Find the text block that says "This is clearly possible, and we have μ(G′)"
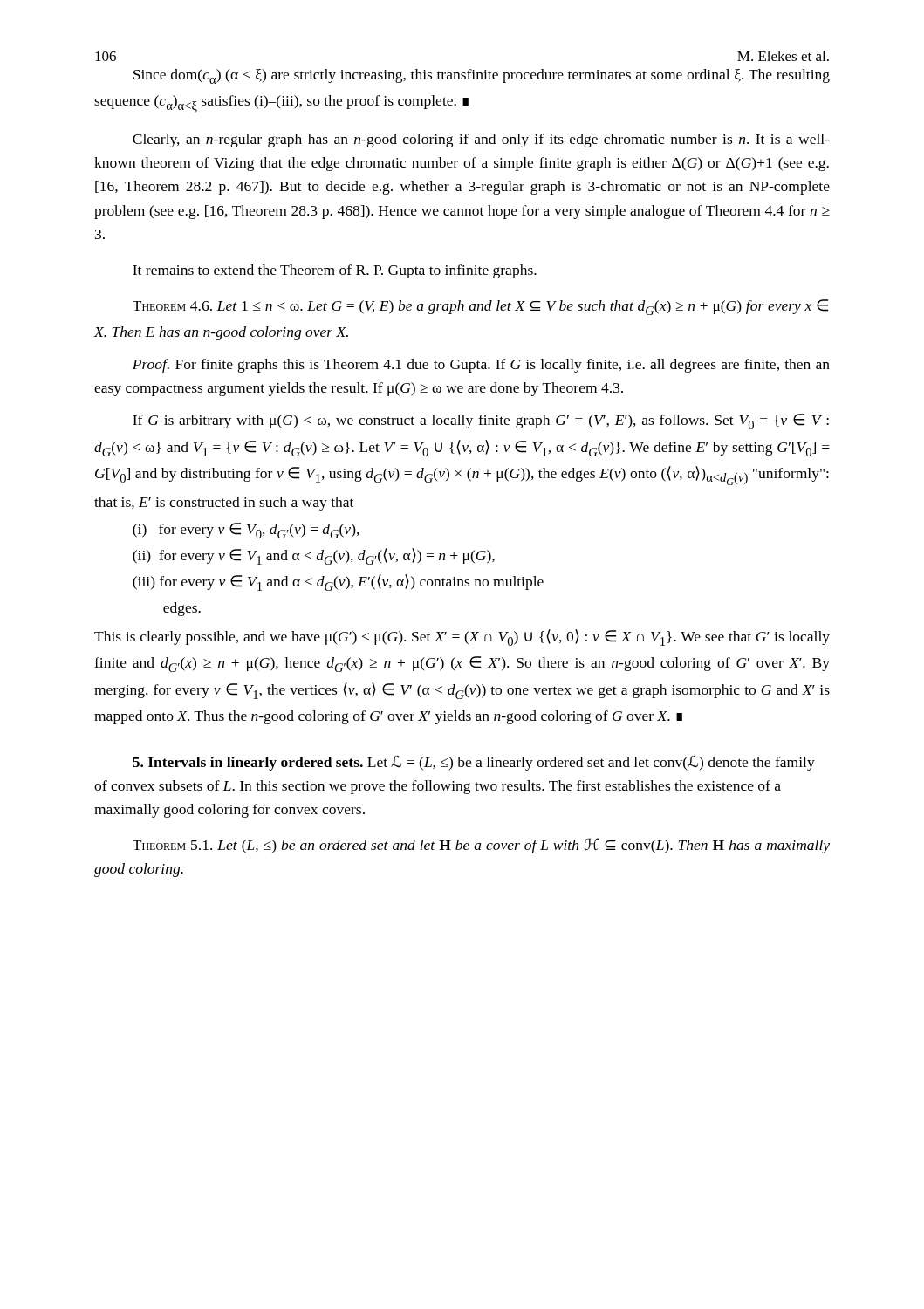The image size is (924, 1309). [x=462, y=676]
